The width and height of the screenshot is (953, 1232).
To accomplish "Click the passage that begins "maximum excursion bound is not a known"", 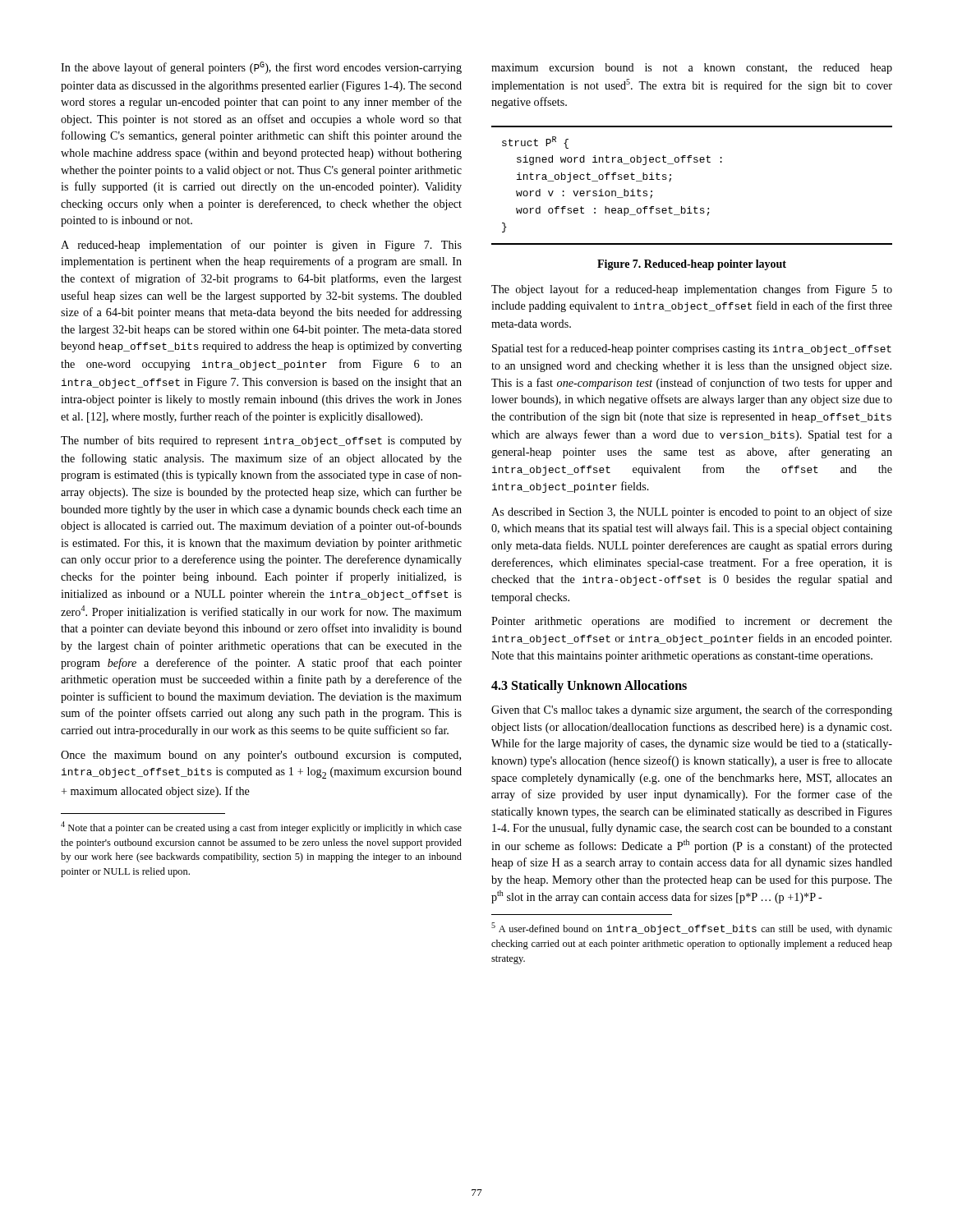I will pos(692,85).
